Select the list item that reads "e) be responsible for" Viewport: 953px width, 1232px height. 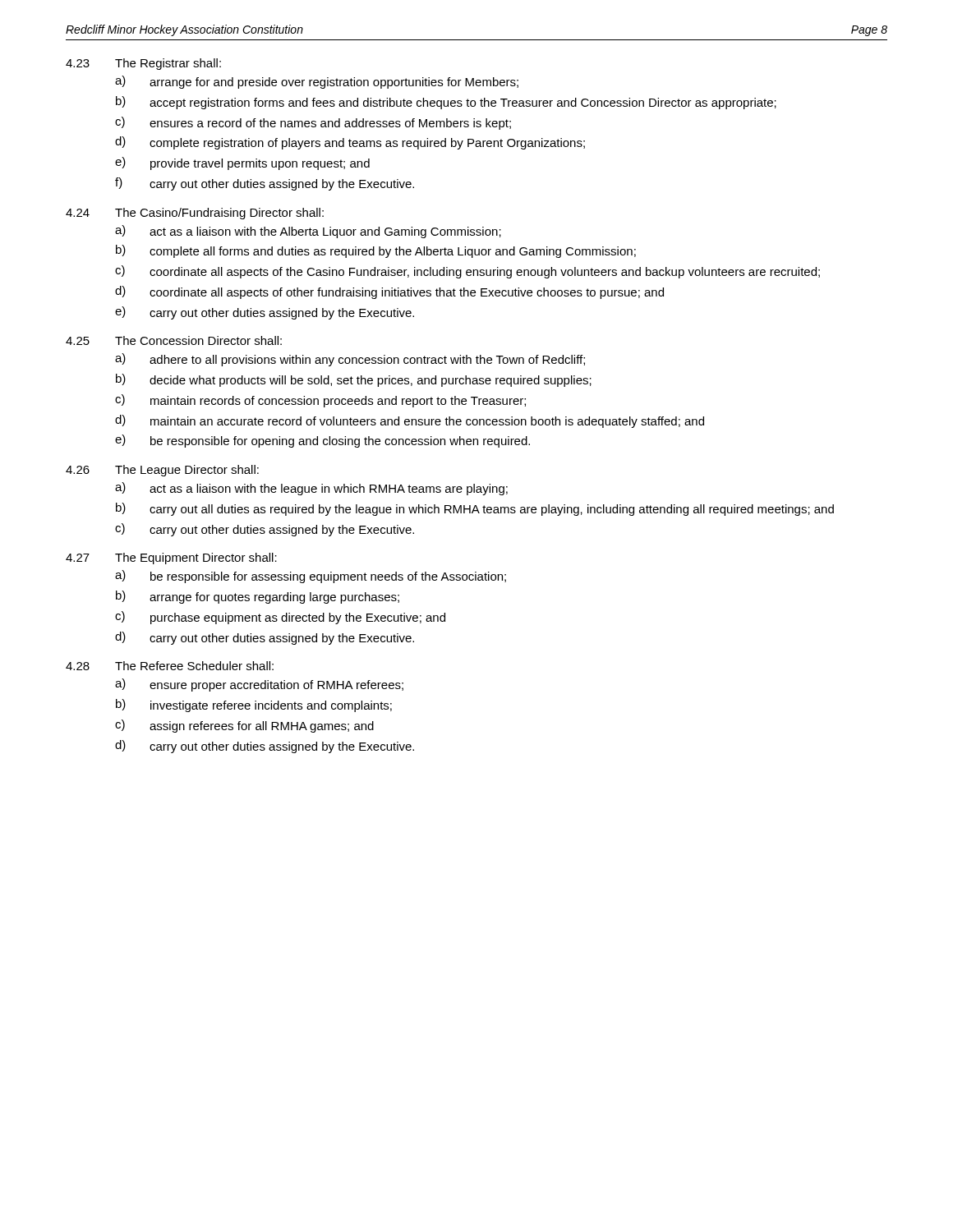501,441
